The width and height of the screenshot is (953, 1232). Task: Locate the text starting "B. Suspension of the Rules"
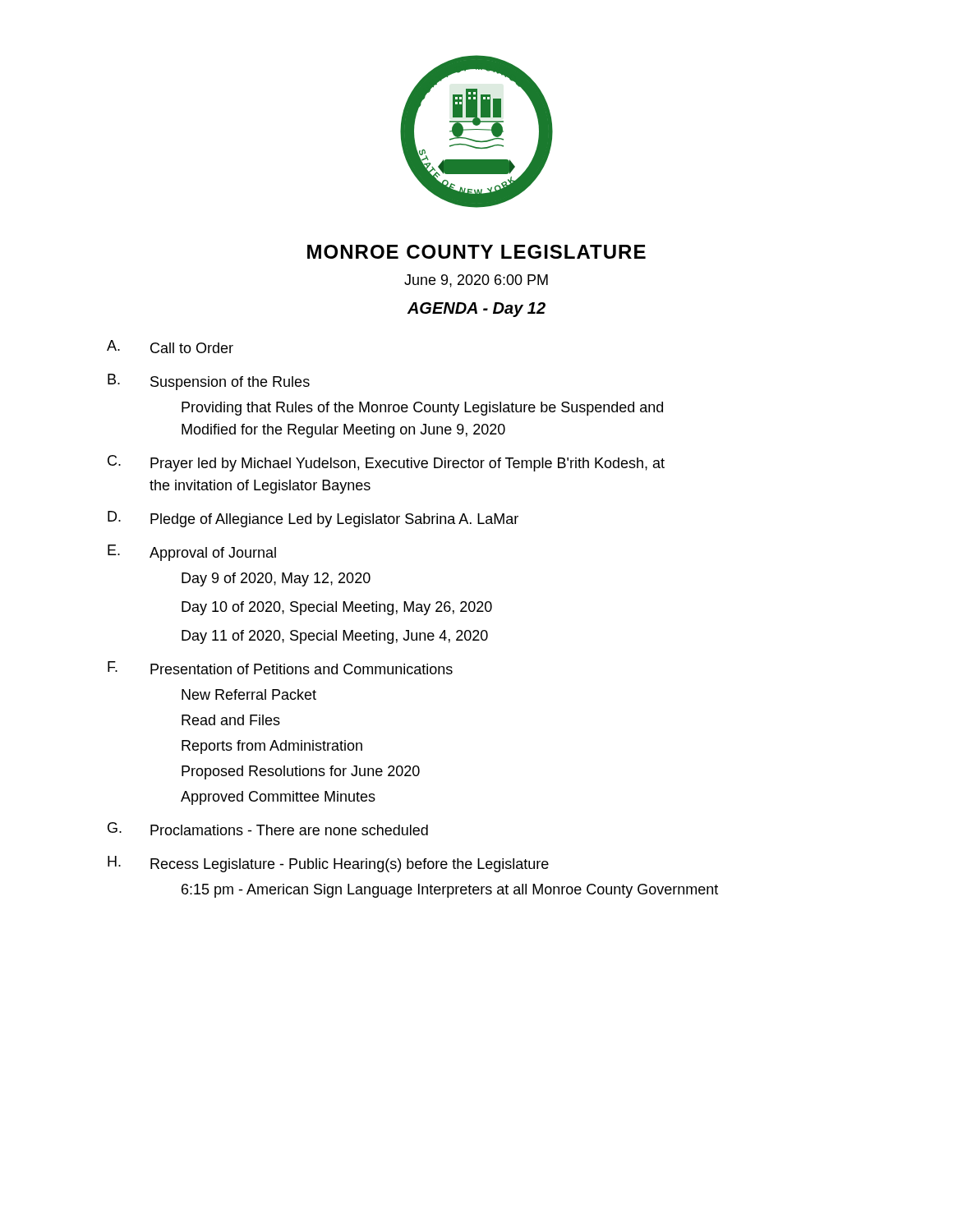click(209, 382)
